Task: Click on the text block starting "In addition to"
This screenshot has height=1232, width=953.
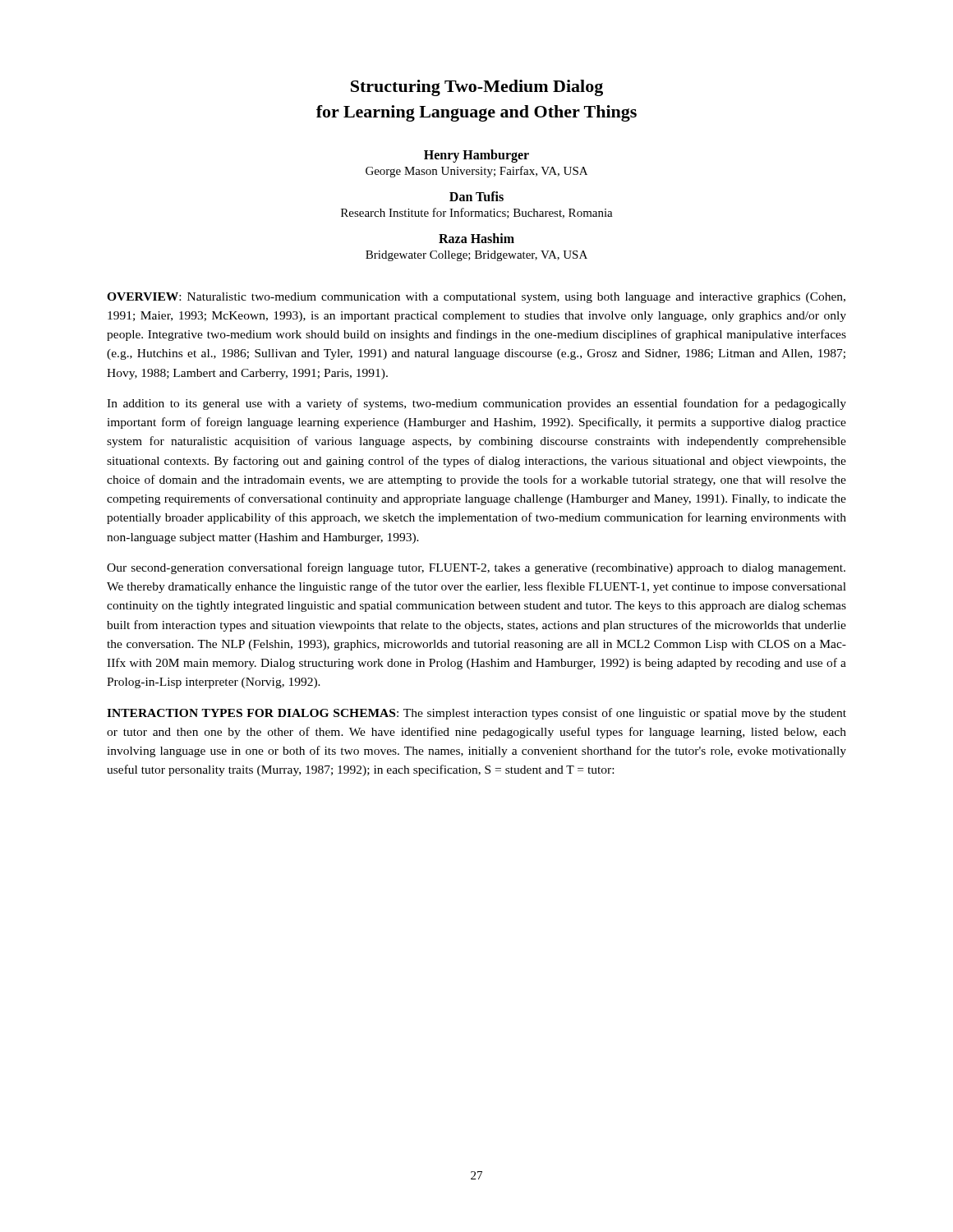Action: pos(476,470)
